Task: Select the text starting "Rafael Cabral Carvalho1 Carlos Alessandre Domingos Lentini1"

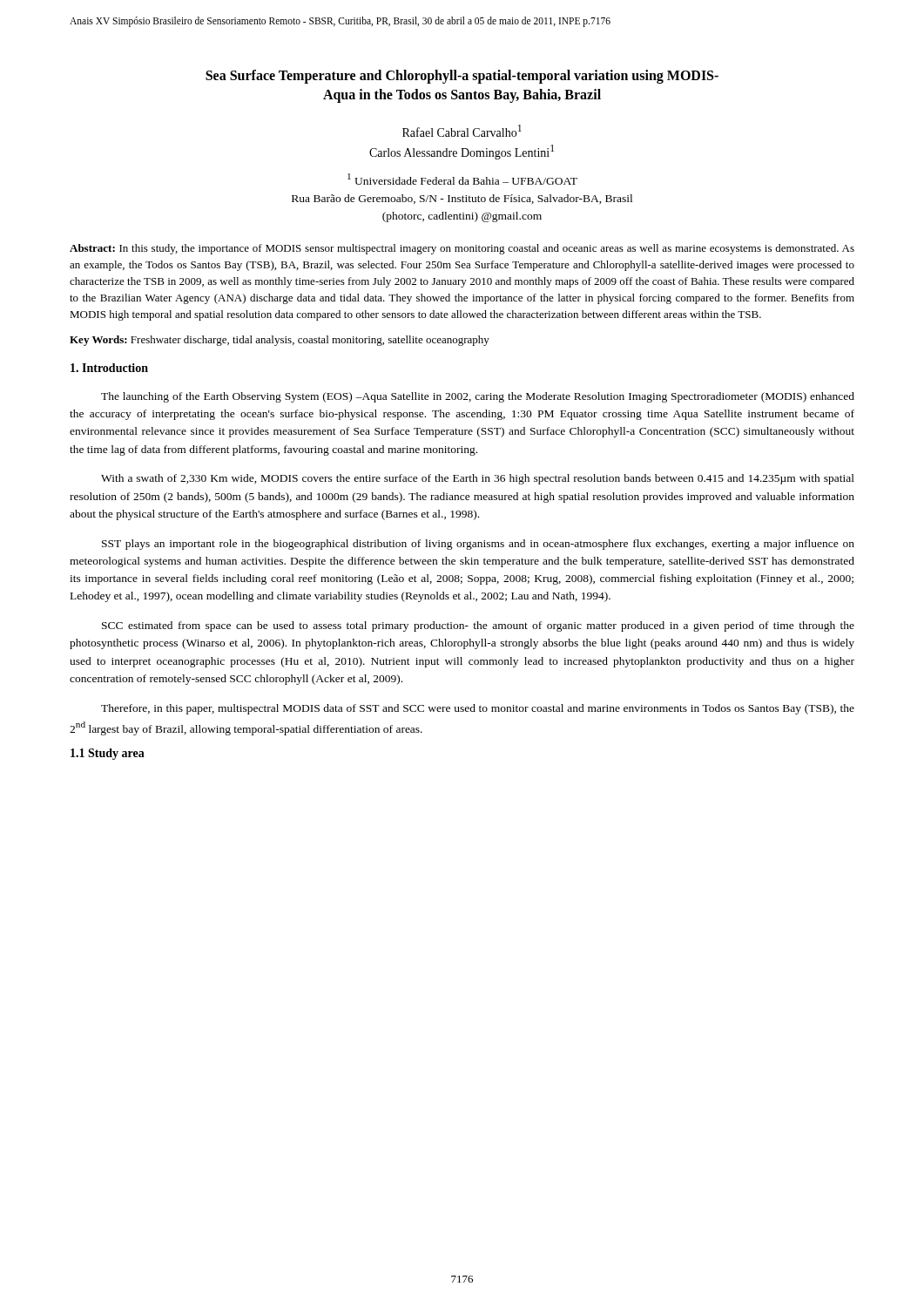Action: (x=462, y=141)
